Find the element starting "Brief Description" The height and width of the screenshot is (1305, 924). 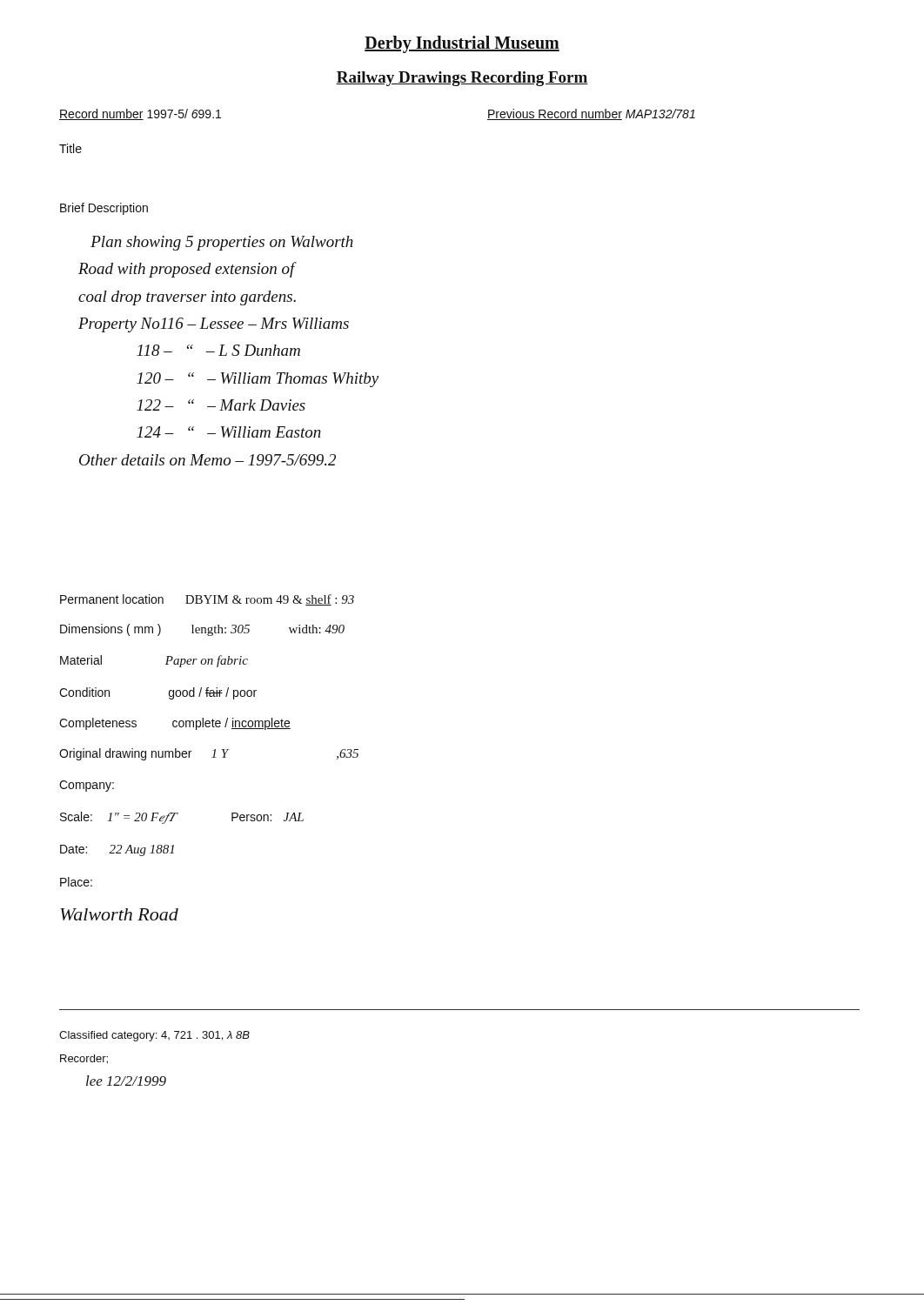104,208
